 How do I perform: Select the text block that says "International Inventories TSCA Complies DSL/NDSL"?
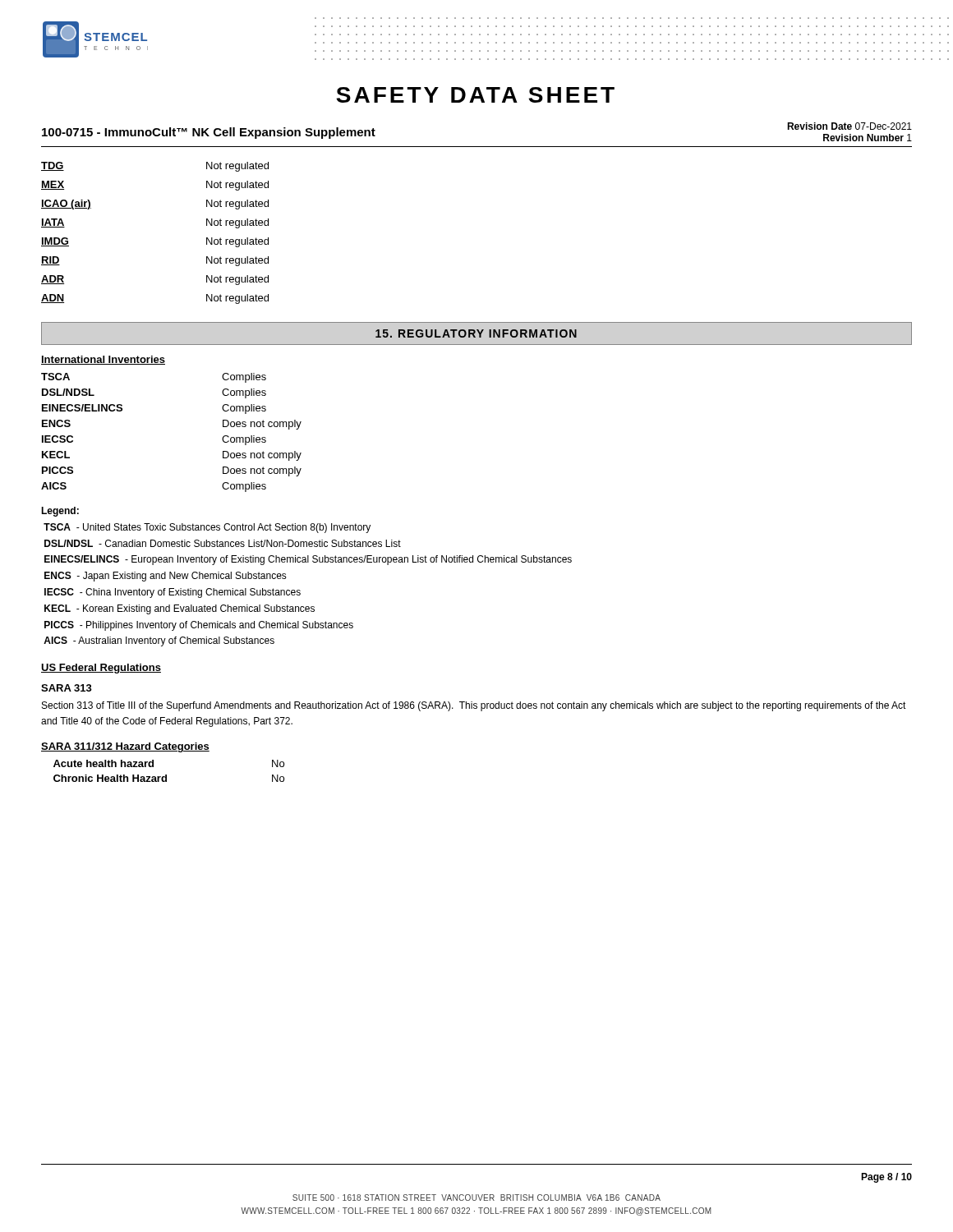pyautogui.click(x=103, y=360)
